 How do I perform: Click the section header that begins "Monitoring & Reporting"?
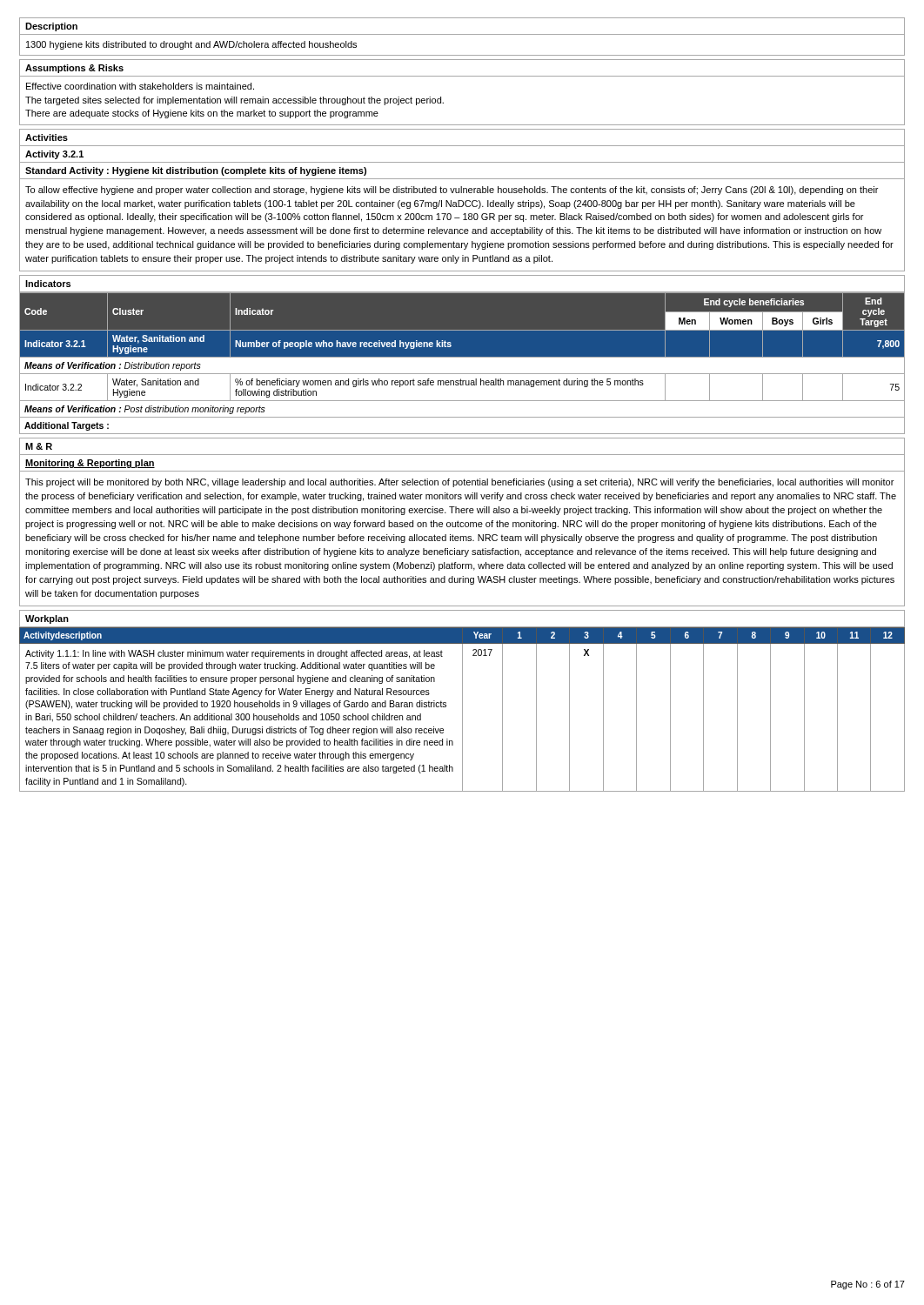pyautogui.click(x=90, y=463)
